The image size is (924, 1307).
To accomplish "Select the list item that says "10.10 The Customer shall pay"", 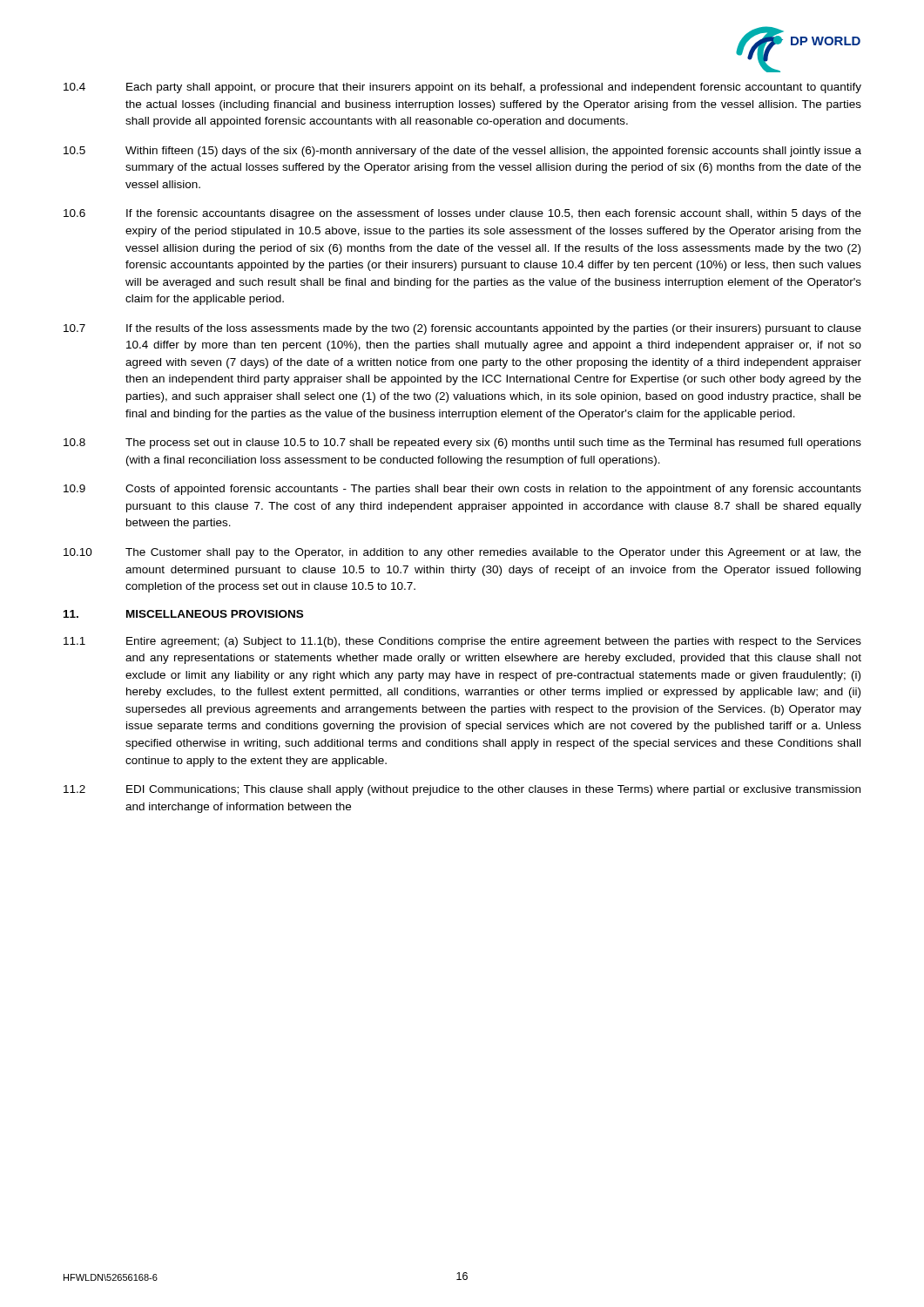I will 462,569.
